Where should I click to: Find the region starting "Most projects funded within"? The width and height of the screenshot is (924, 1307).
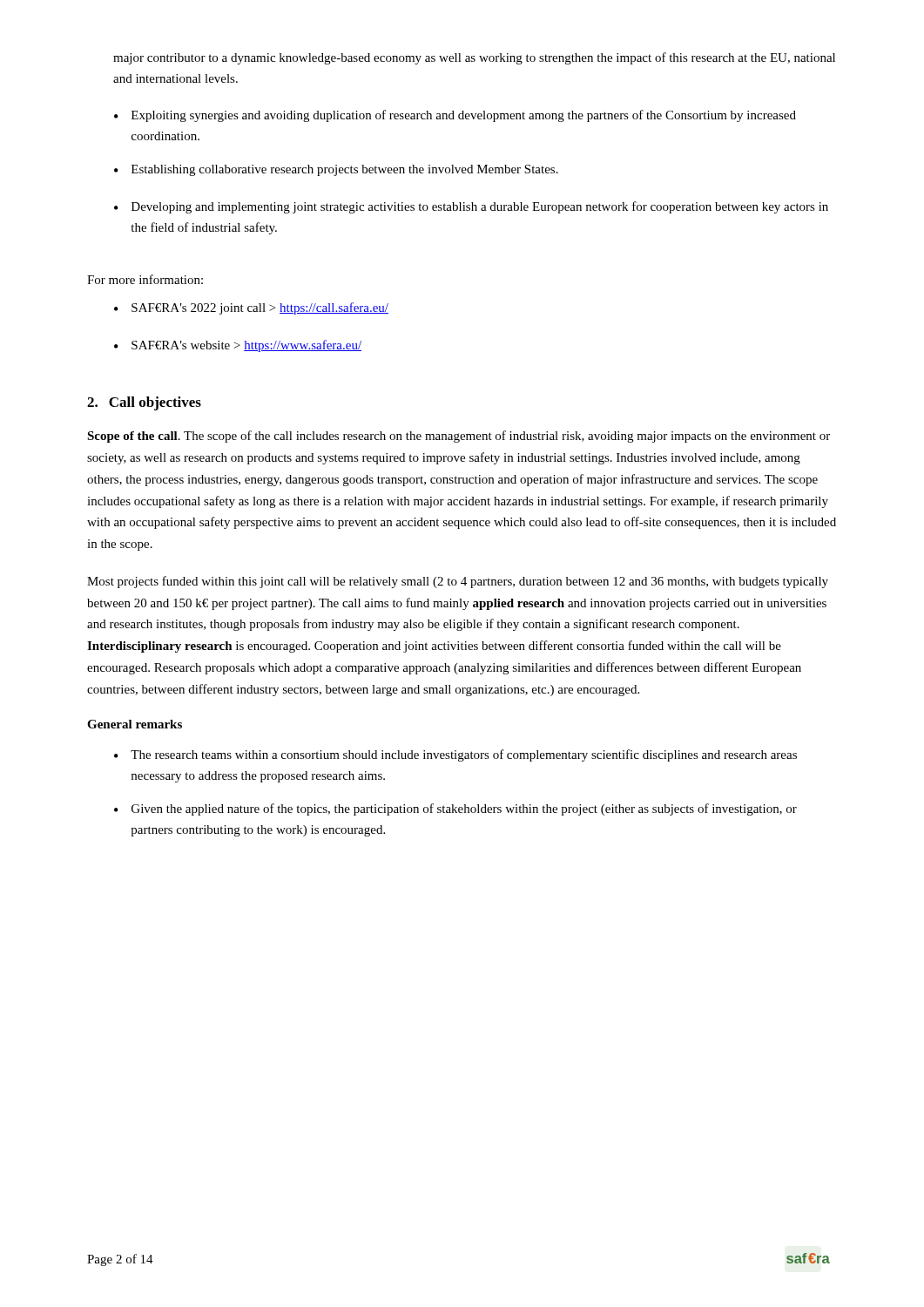pos(458,635)
